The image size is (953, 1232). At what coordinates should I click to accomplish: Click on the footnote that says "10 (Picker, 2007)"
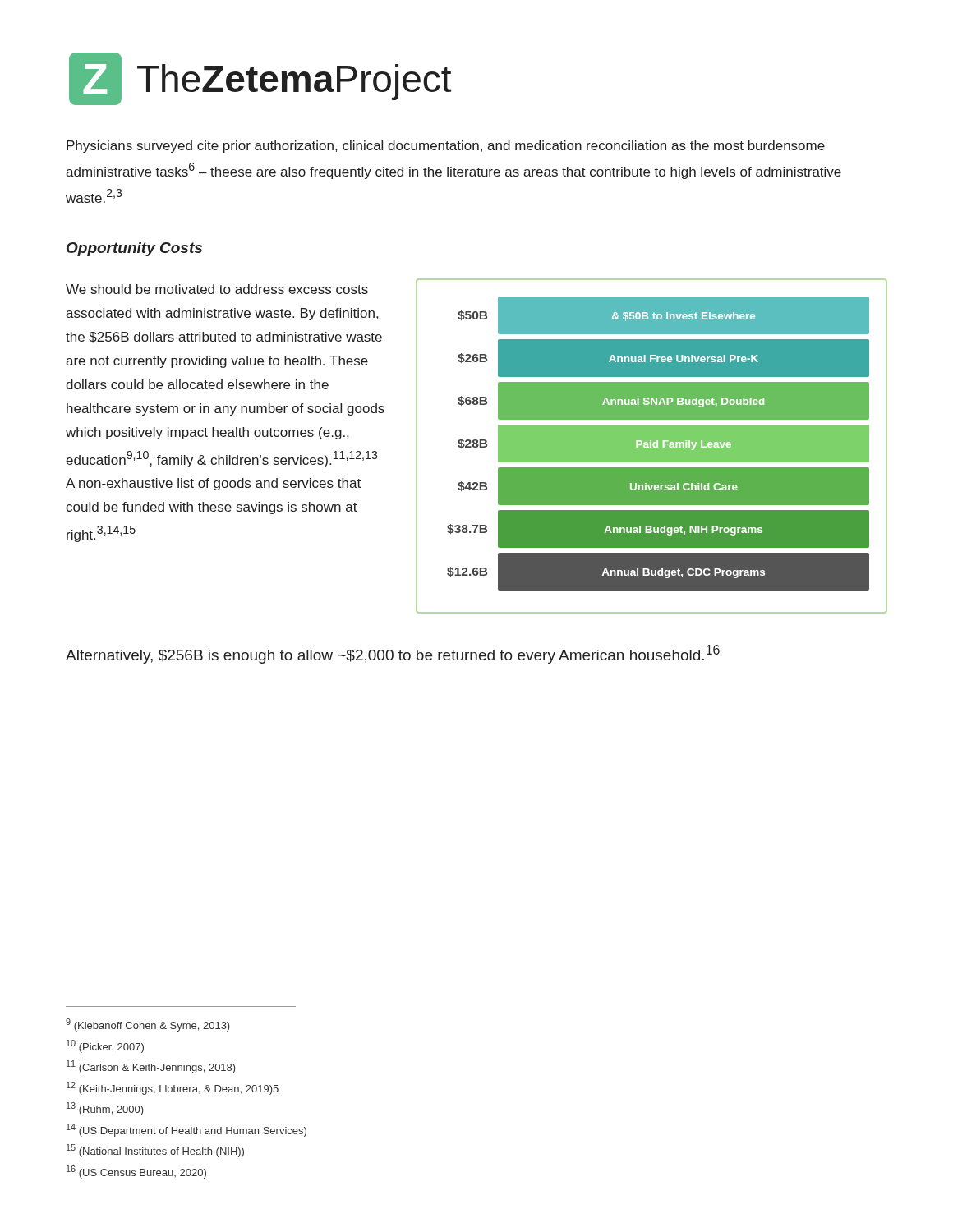pos(105,1045)
